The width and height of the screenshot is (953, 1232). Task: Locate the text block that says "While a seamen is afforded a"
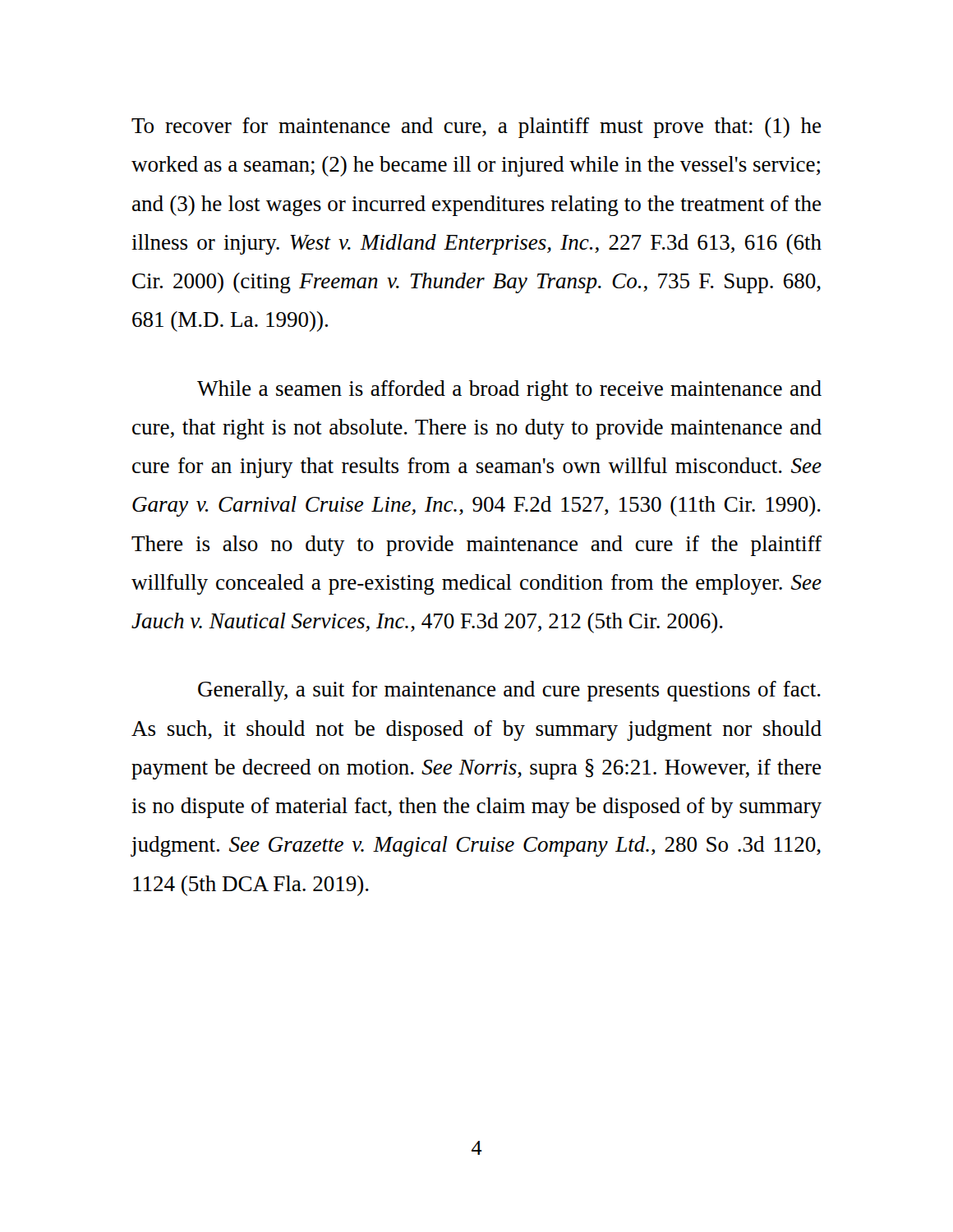pos(476,505)
